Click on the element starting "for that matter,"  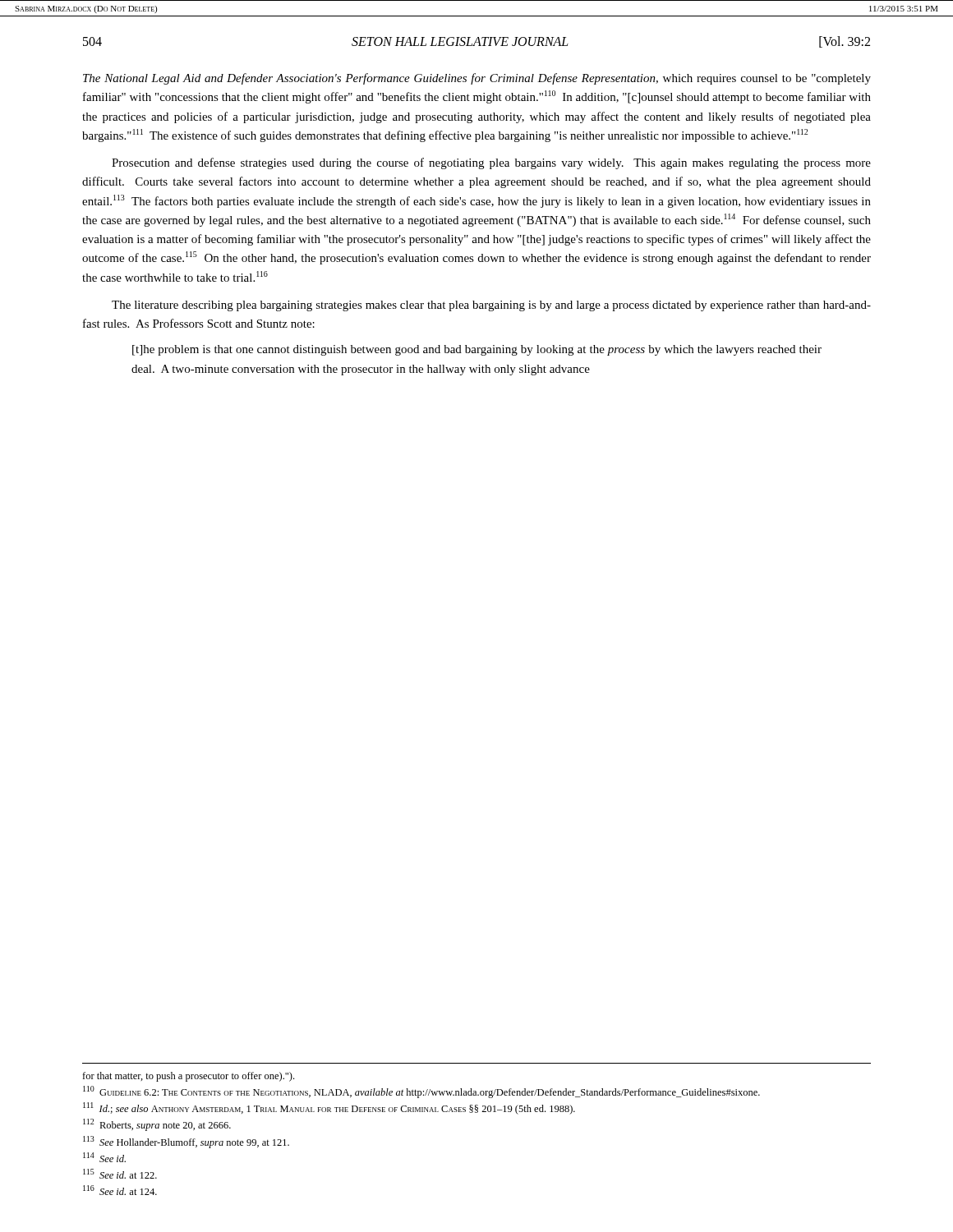point(188,1077)
